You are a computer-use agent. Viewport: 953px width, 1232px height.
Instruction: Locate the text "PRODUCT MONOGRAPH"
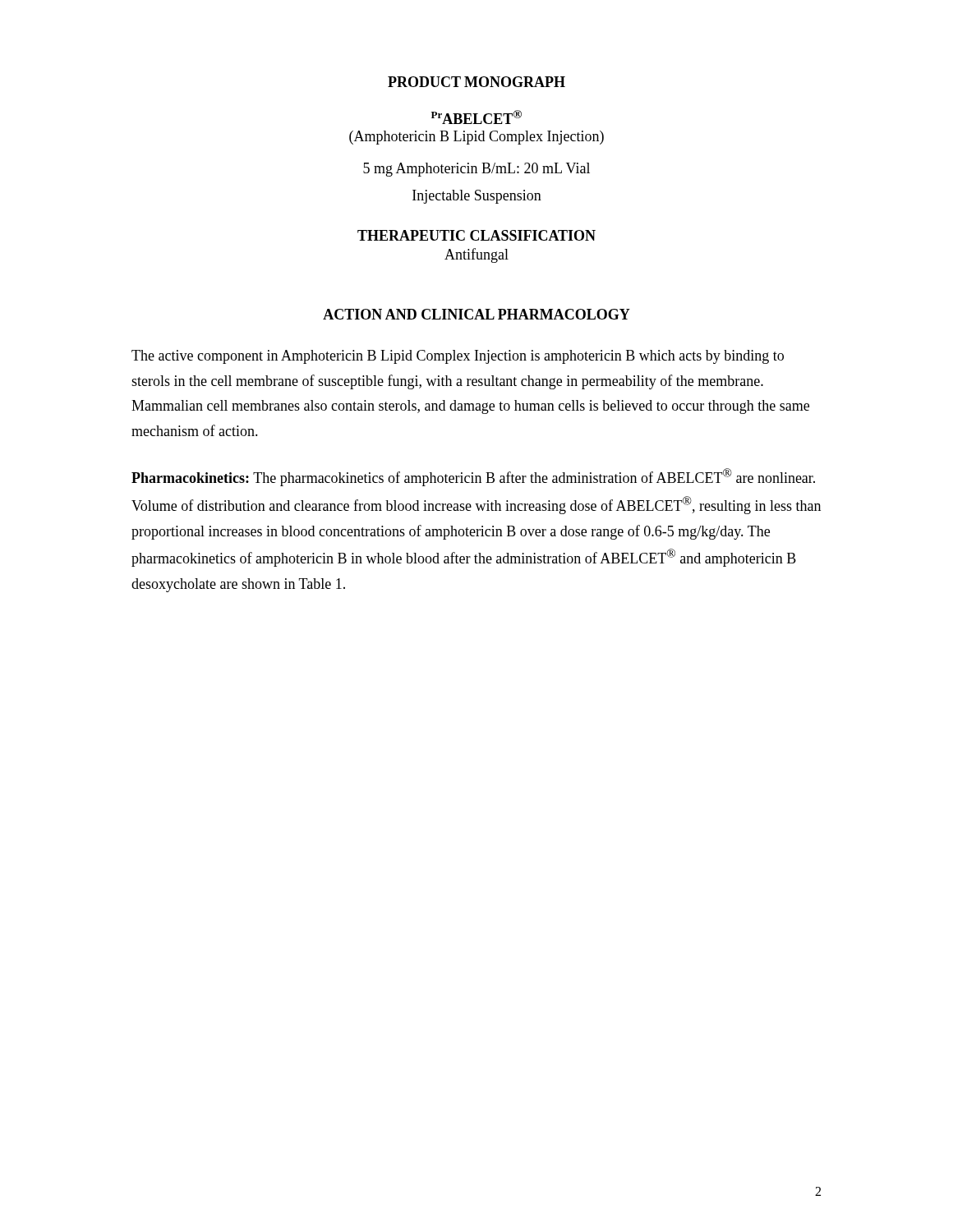tap(476, 82)
